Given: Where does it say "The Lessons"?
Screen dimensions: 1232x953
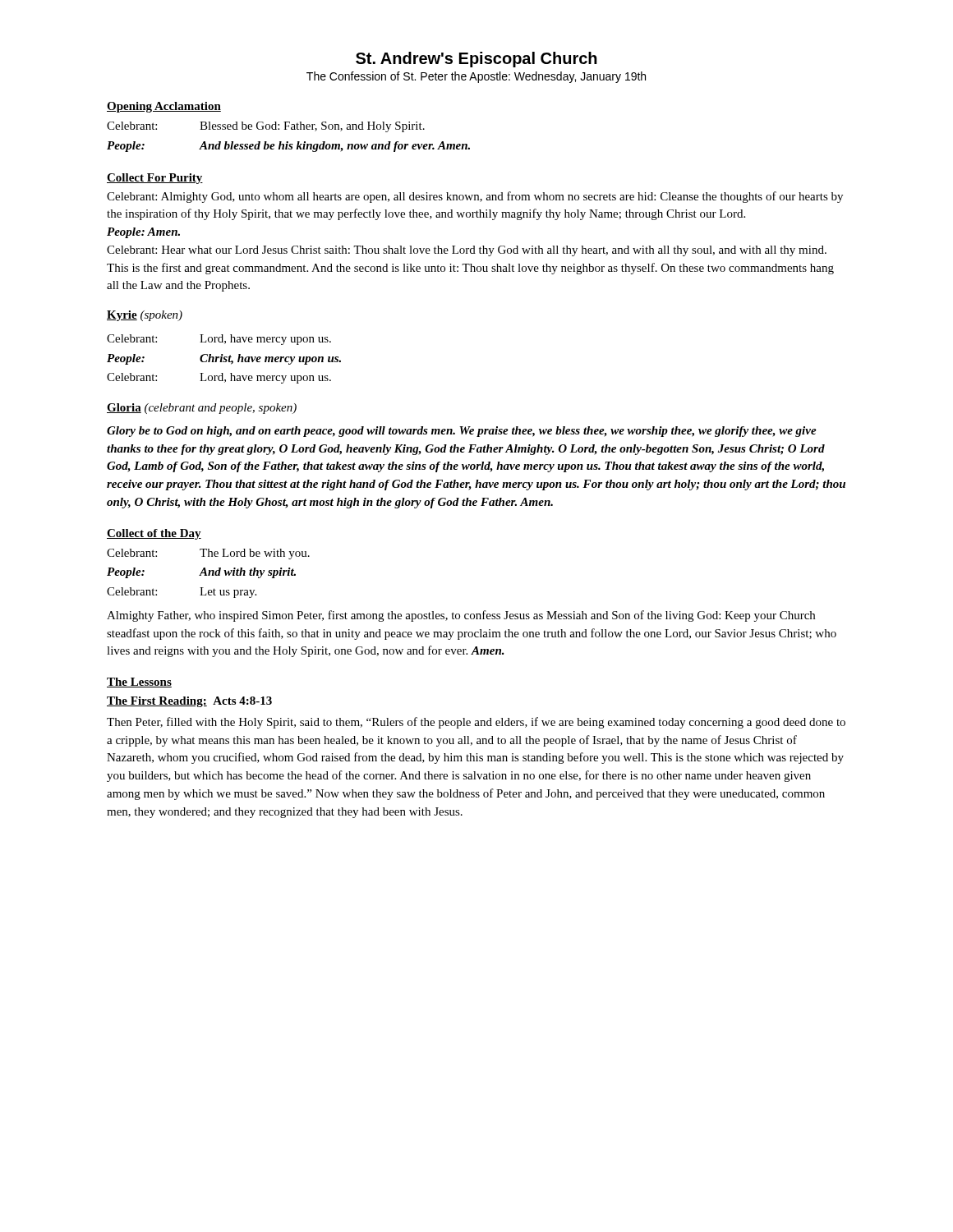Looking at the screenshot, I should (x=139, y=682).
